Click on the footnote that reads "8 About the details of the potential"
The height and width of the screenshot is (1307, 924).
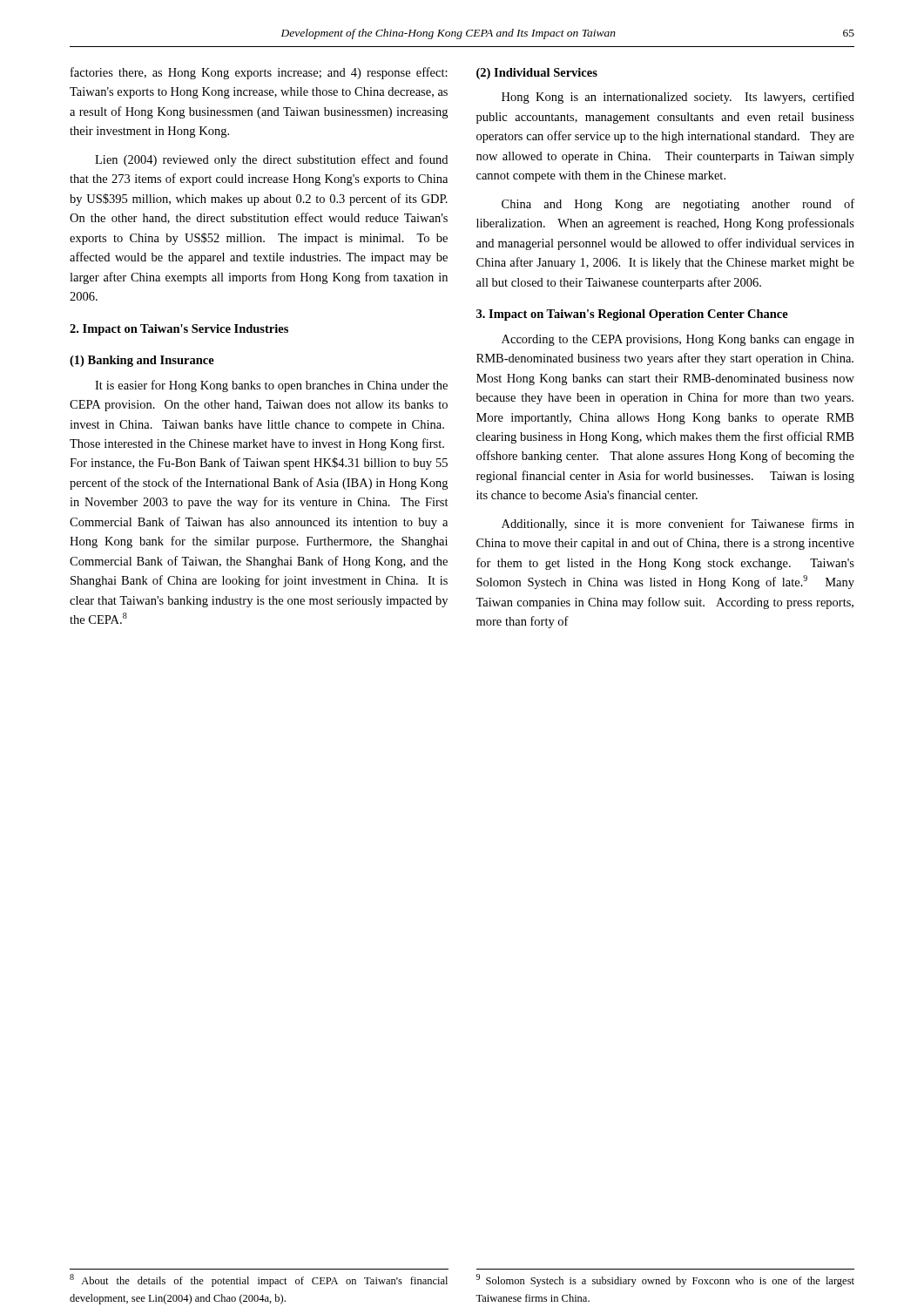tap(259, 1290)
